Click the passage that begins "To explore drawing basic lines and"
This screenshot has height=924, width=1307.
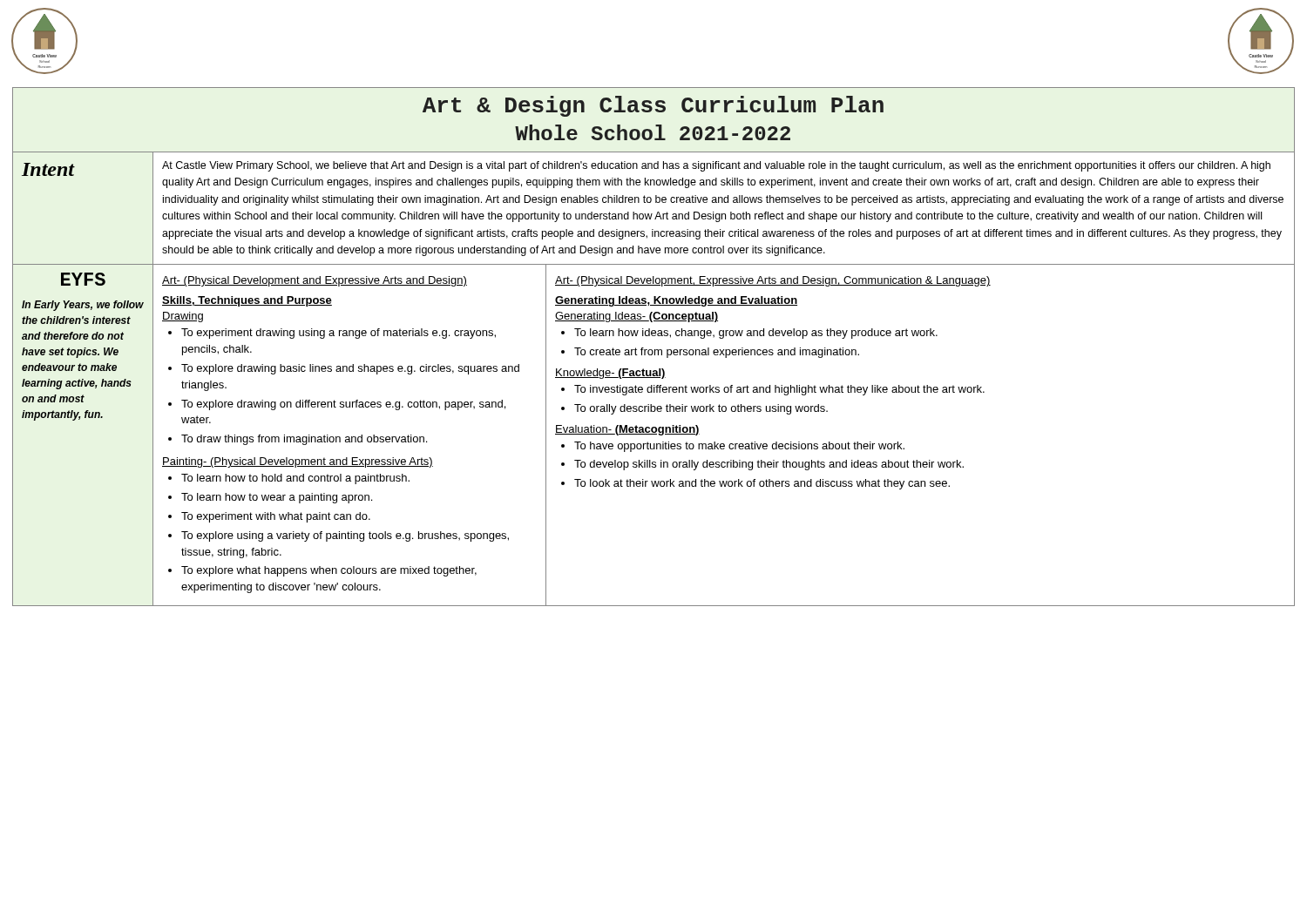click(351, 376)
